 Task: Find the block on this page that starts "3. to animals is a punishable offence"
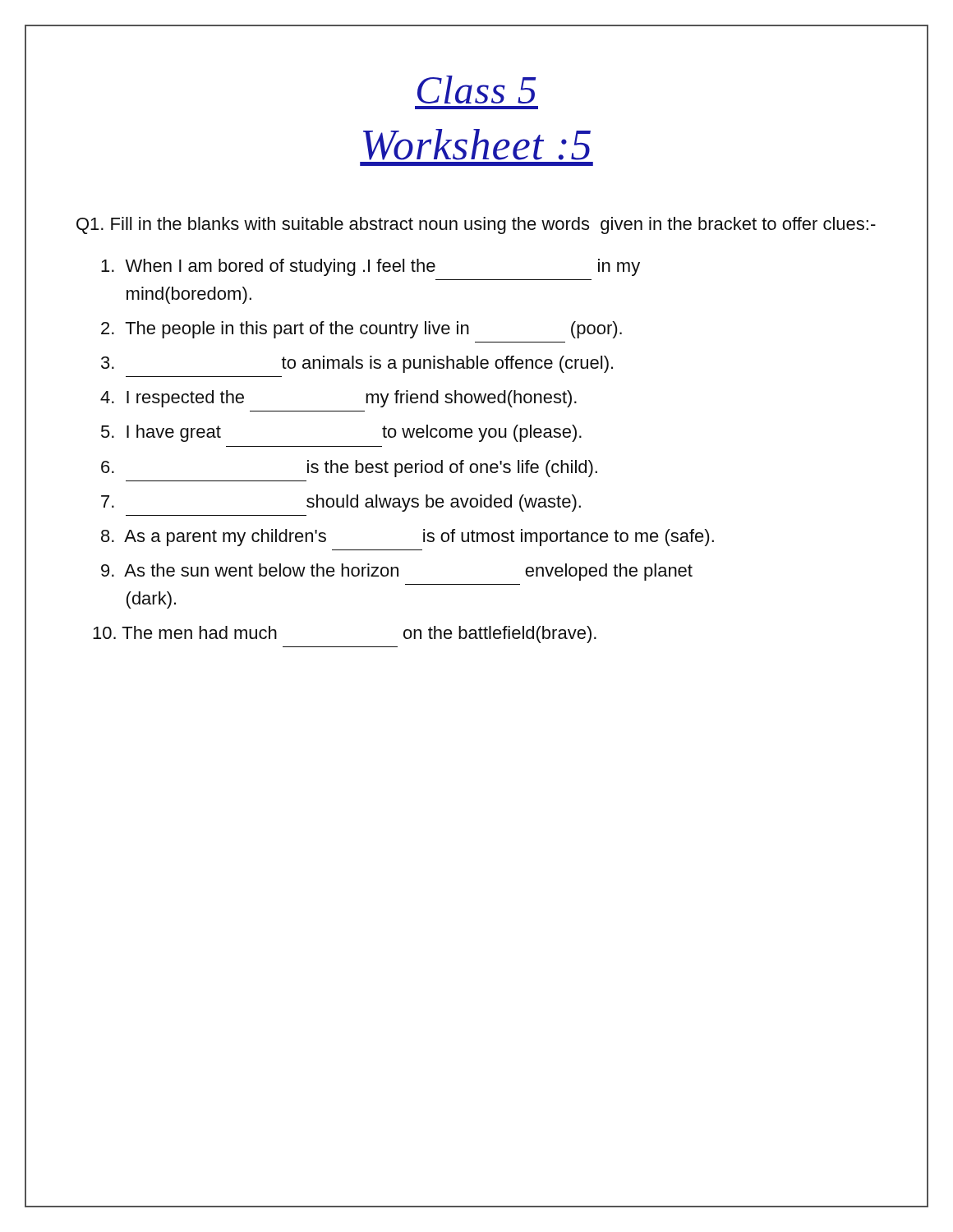click(x=357, y=365)
